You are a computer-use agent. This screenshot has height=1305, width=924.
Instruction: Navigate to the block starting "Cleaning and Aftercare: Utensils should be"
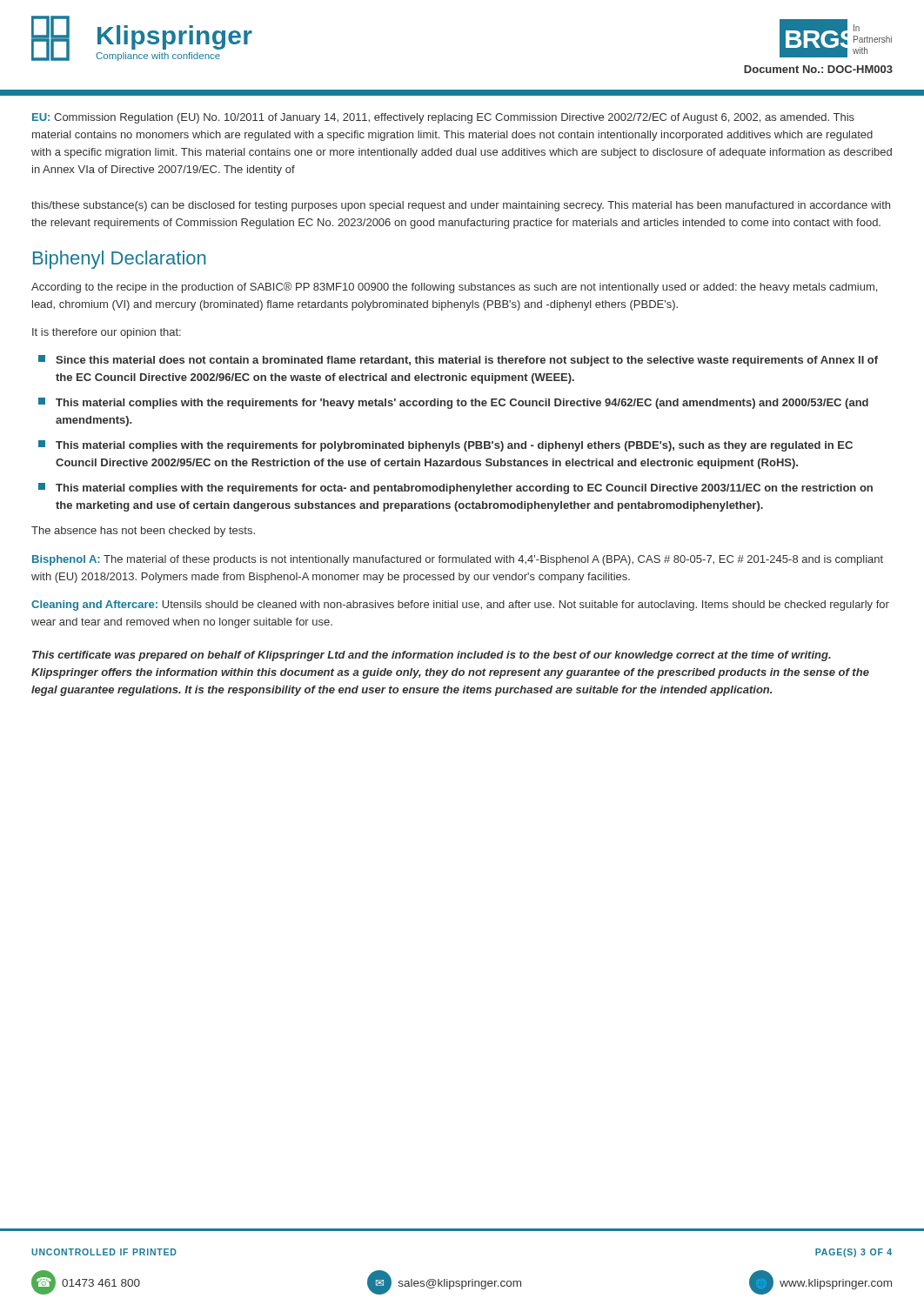tap(460, 613)
